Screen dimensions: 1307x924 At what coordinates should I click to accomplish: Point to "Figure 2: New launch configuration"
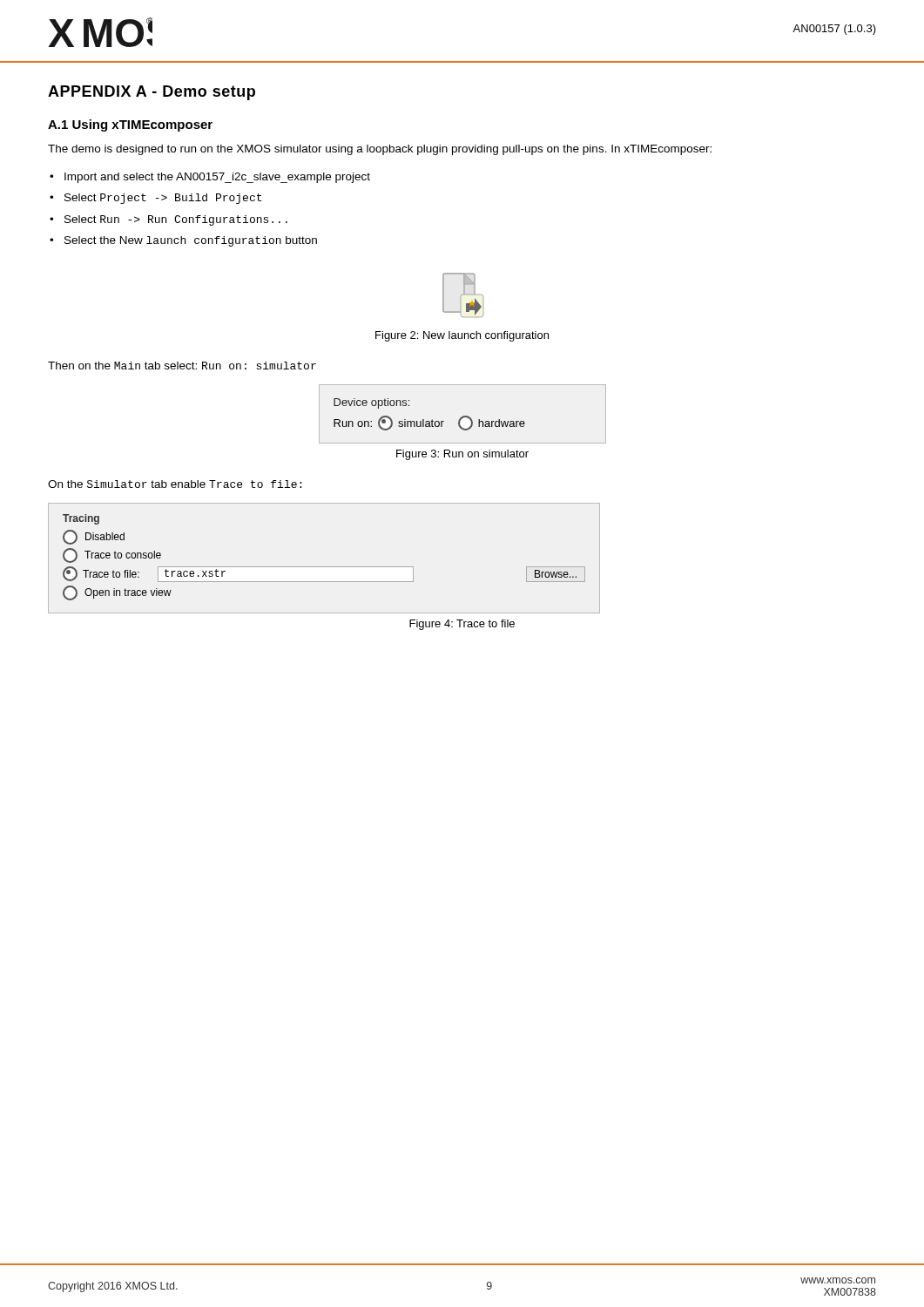pos(462,335)
